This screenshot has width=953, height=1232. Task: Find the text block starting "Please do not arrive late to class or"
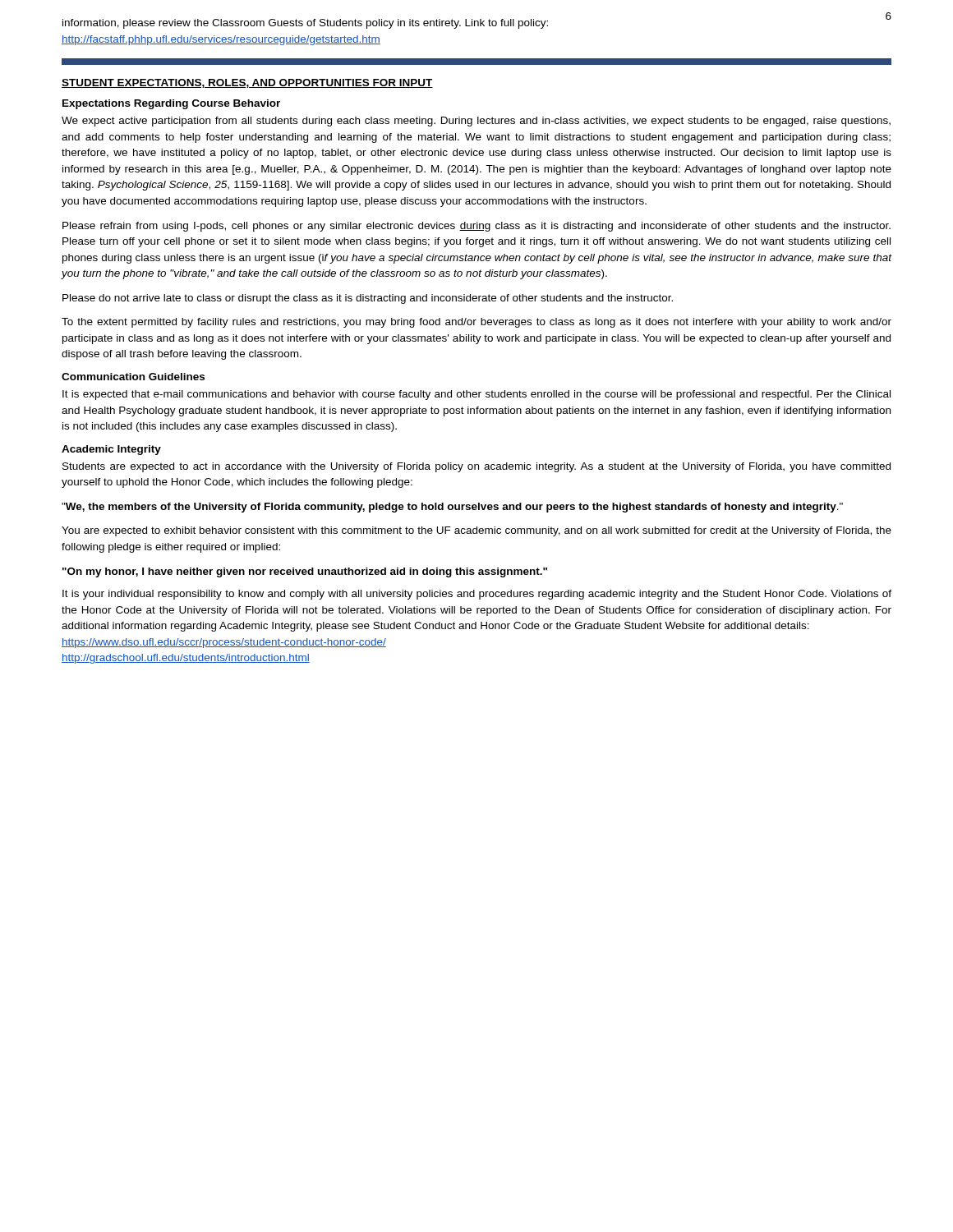pyautogui.click(x=476, y=298)
